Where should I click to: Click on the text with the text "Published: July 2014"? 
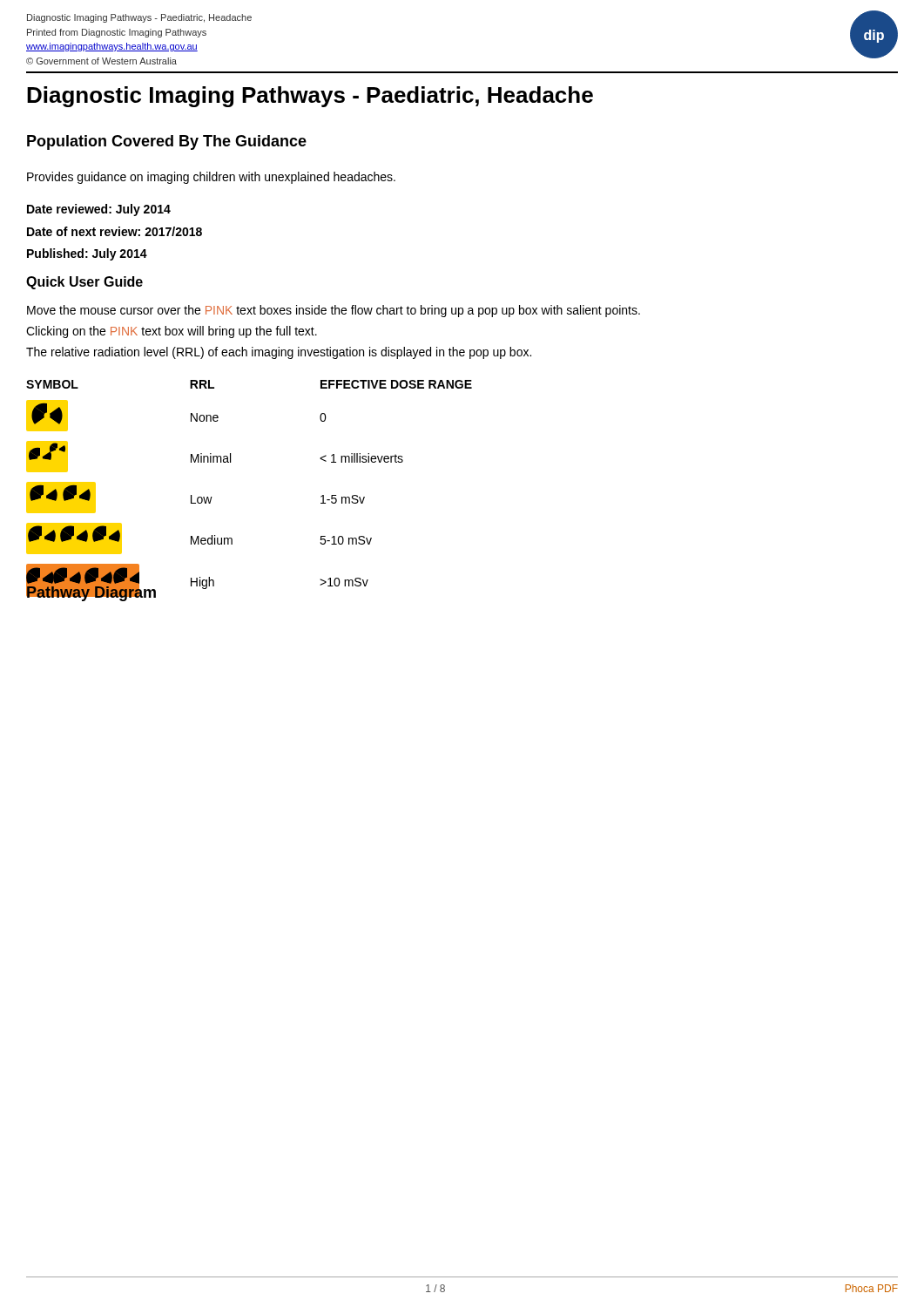click(x=86, y=254)
